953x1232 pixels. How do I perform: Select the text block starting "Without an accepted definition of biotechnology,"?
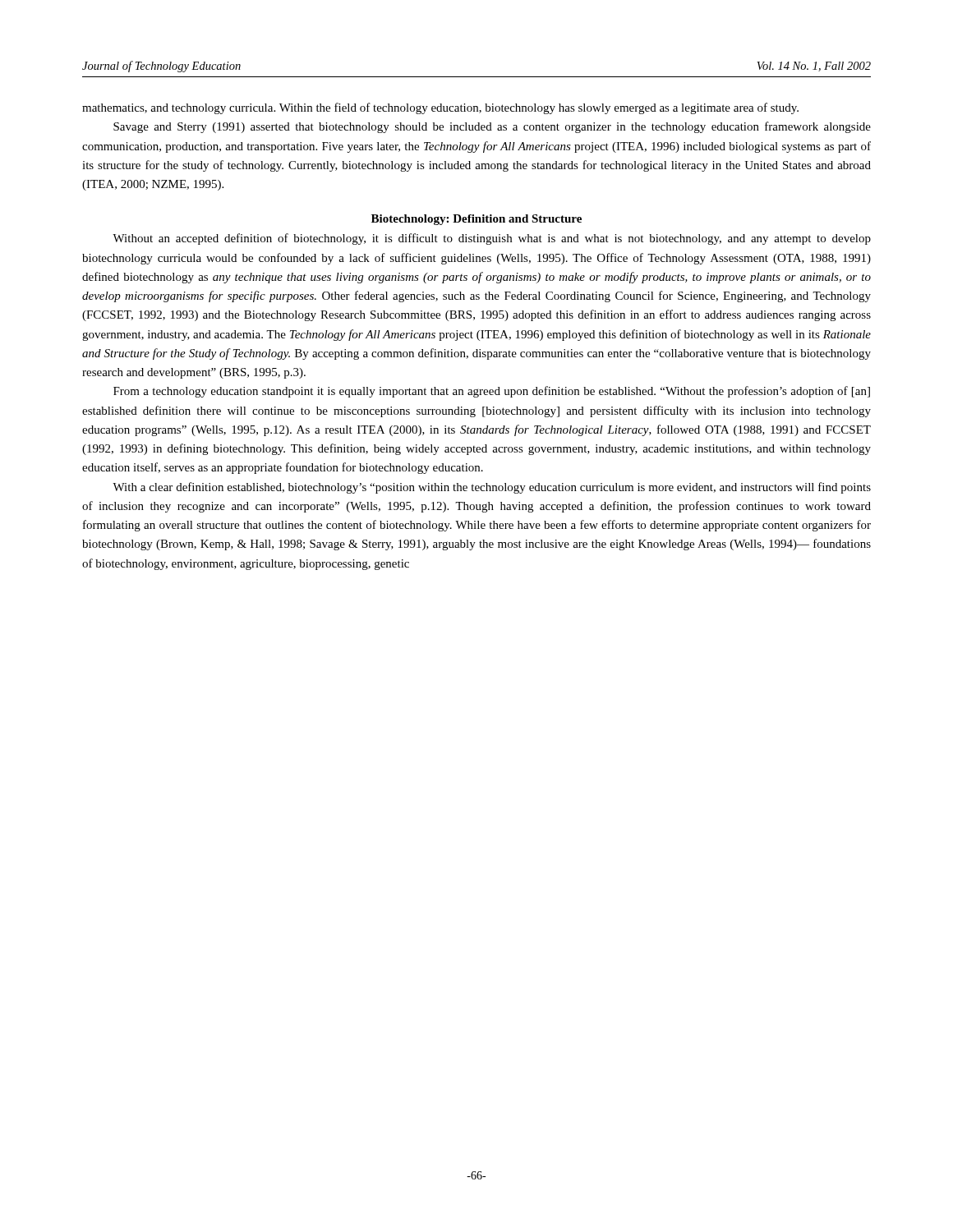[x=476, y=401]
